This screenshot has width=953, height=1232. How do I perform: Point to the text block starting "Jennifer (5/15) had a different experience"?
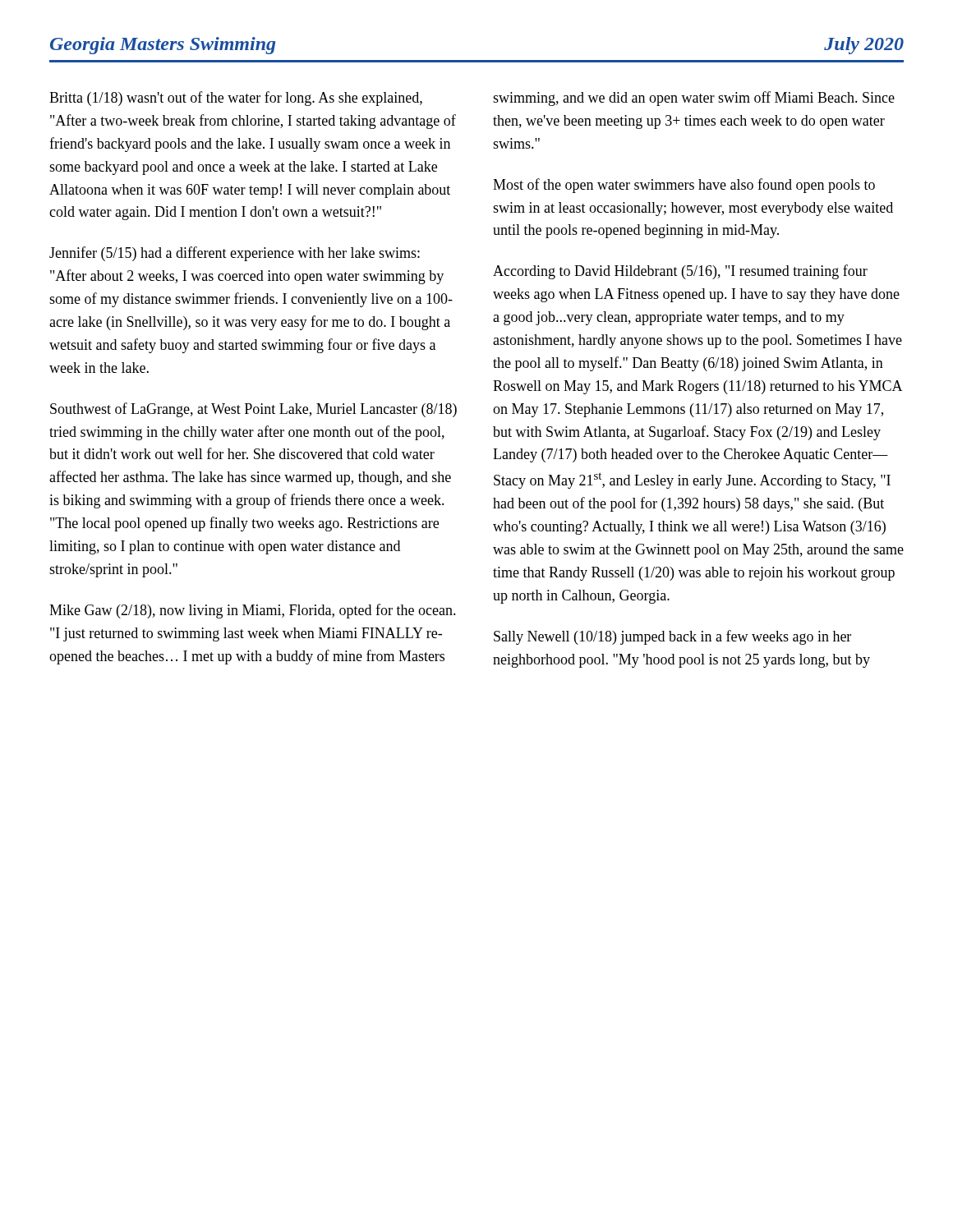251,311
